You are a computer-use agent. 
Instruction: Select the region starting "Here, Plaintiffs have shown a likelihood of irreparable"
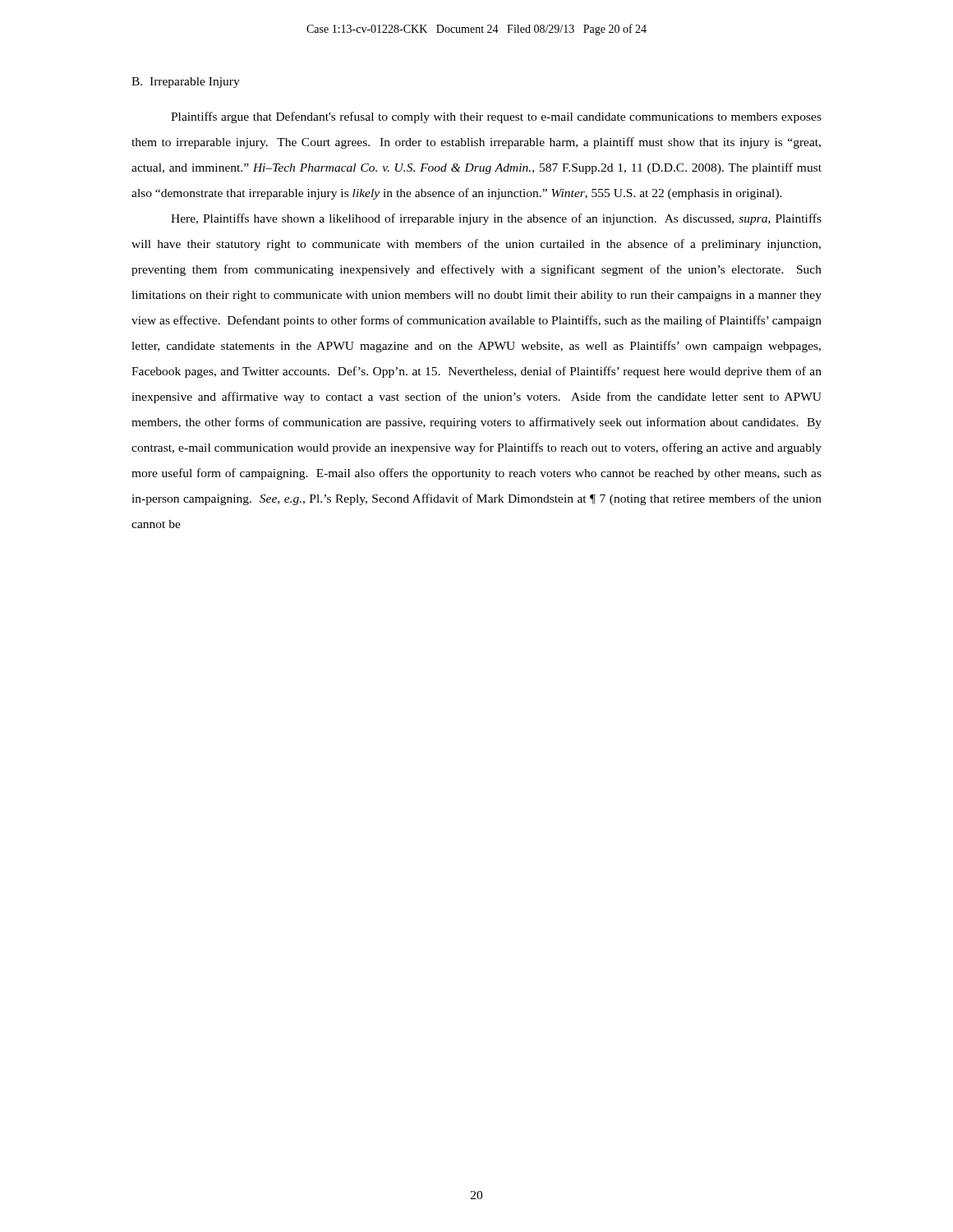coord(476,371)
